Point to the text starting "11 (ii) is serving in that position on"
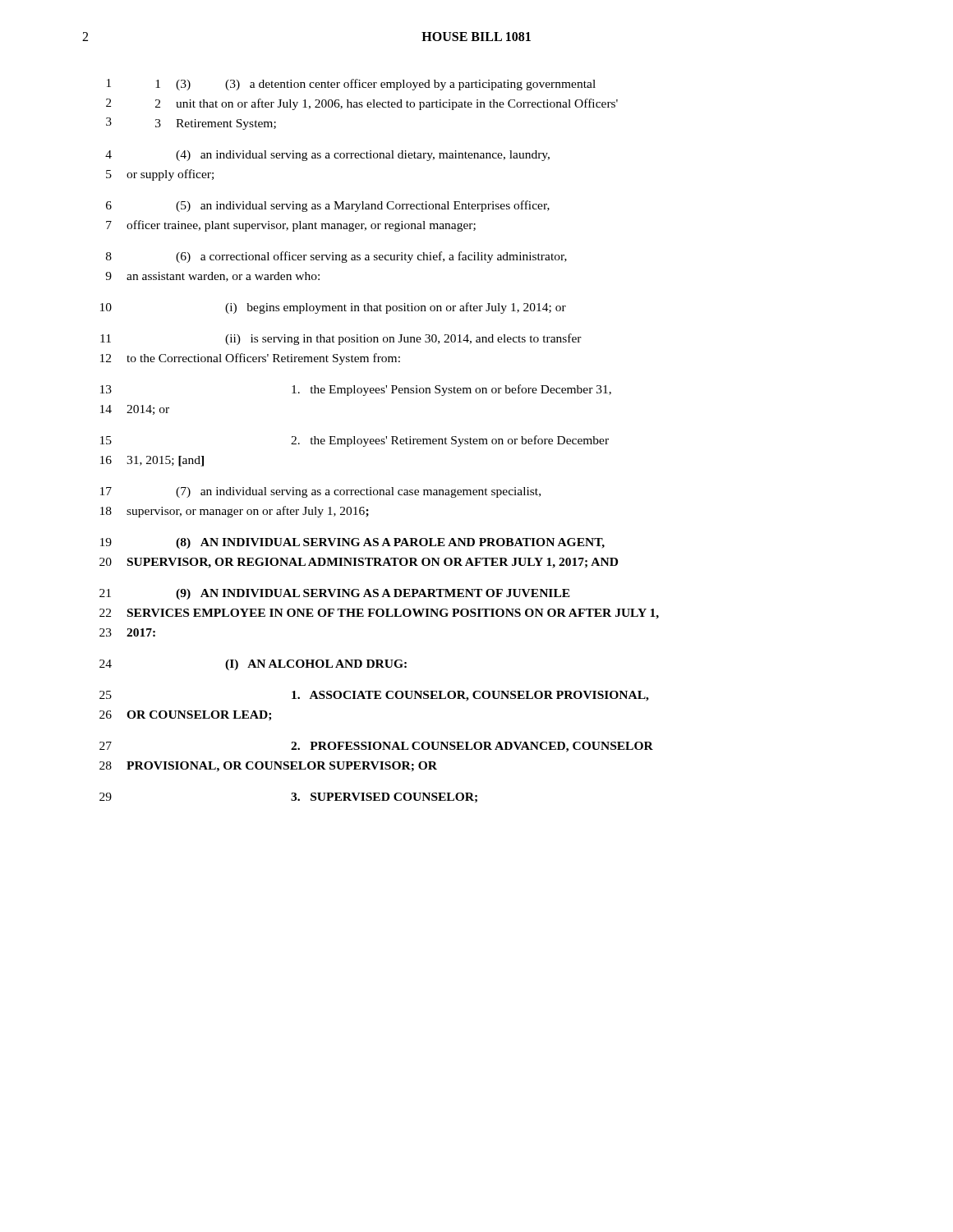The width and height of the screenshot is (953, 1232). tap(476, 348)
